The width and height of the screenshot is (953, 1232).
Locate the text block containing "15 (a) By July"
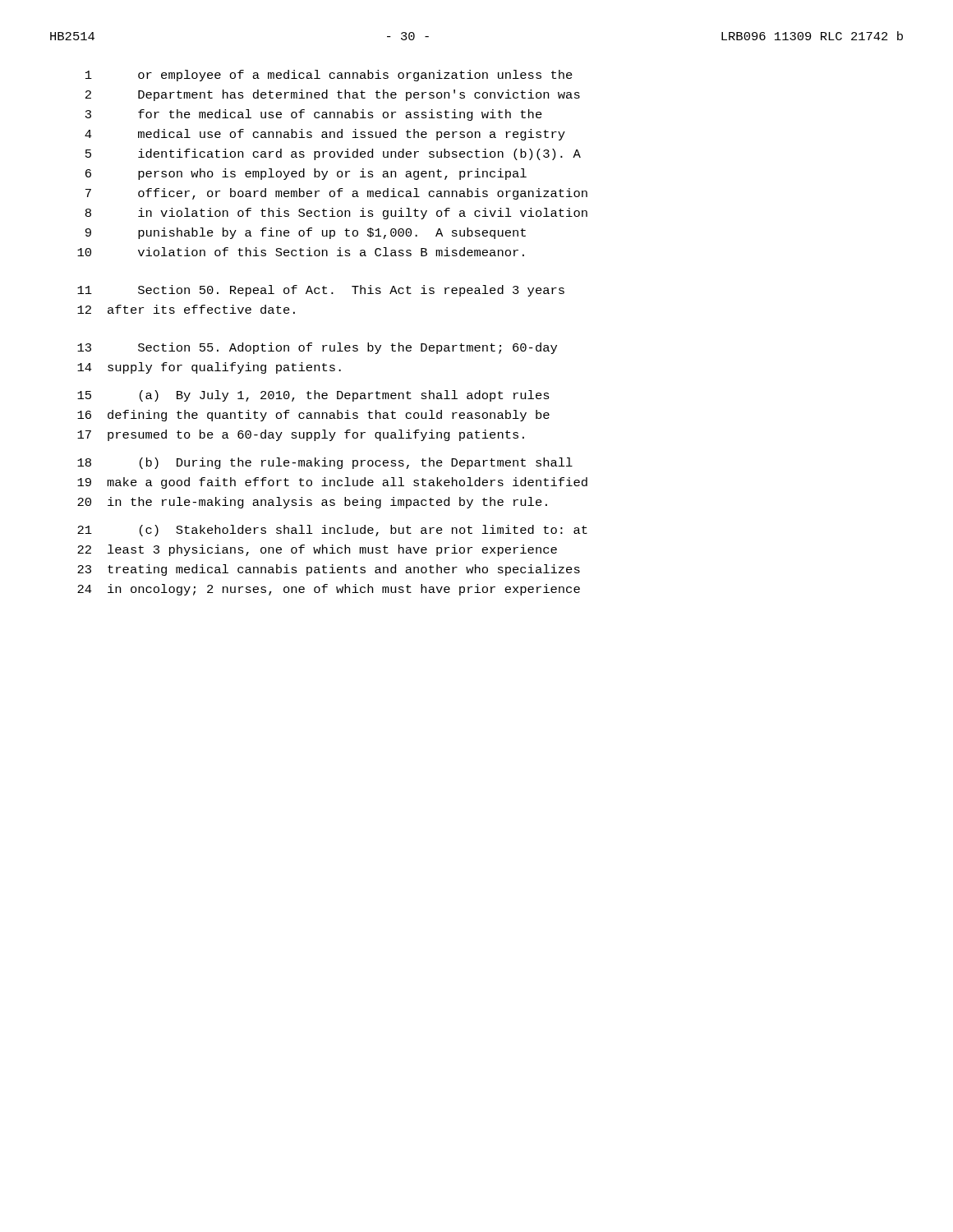tap(476, 416)
